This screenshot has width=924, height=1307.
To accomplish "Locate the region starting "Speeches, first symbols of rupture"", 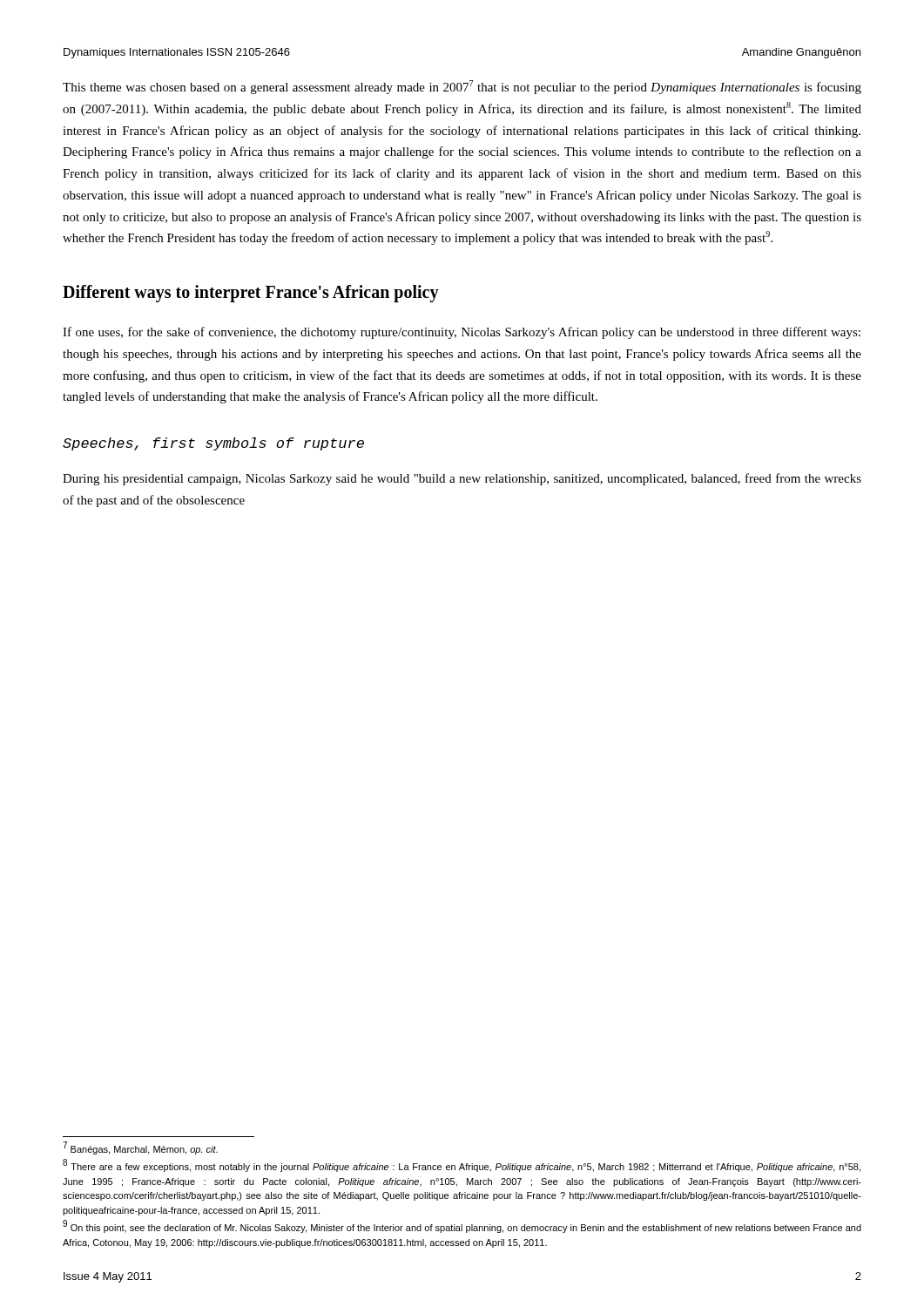I will (214, 444).
